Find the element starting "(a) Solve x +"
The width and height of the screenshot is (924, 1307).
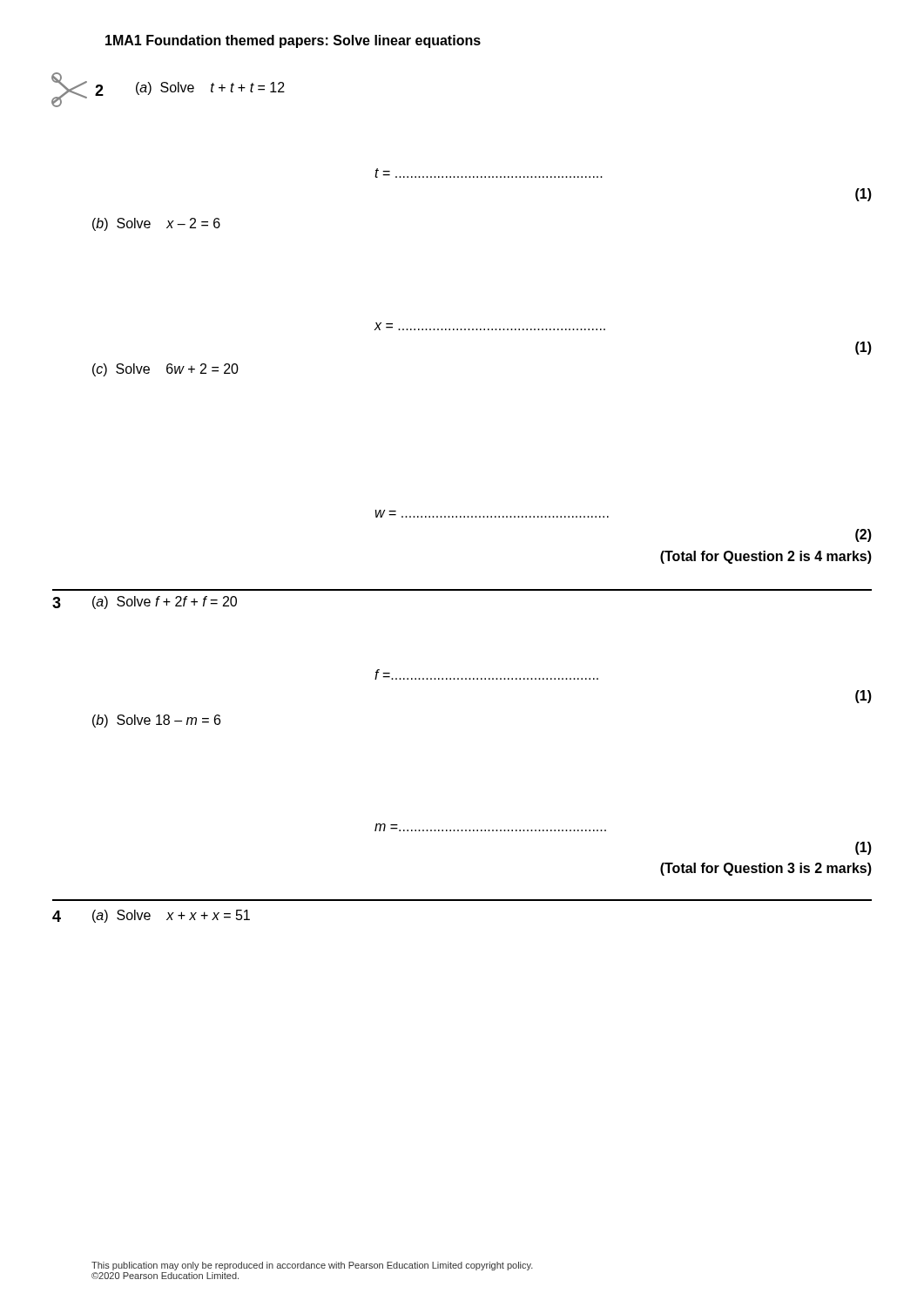[171, 915]
